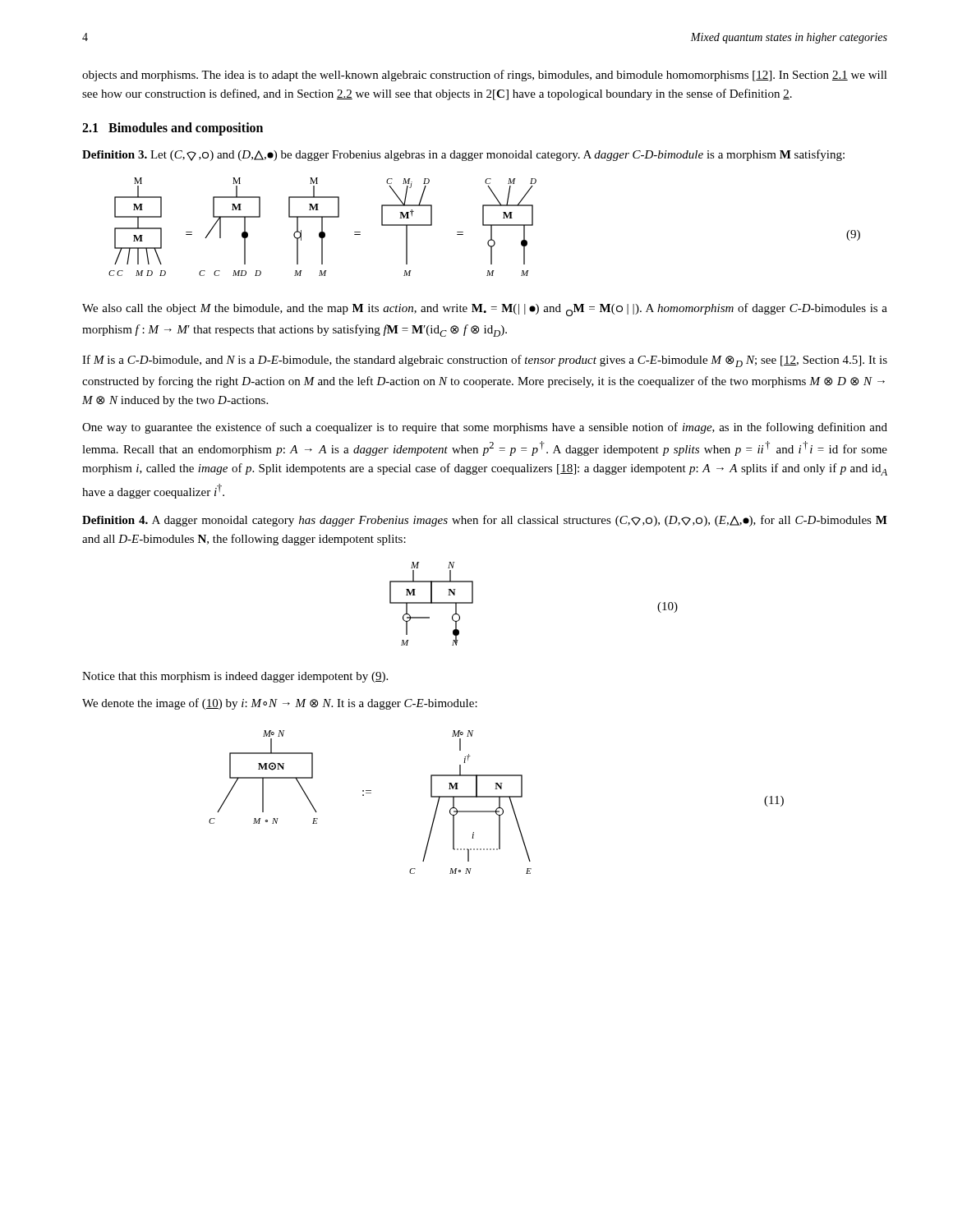Navigate to the region starting "One way to guarantee"
The width and height of the screenshot is (953, 1232).
tap(485, 460)
